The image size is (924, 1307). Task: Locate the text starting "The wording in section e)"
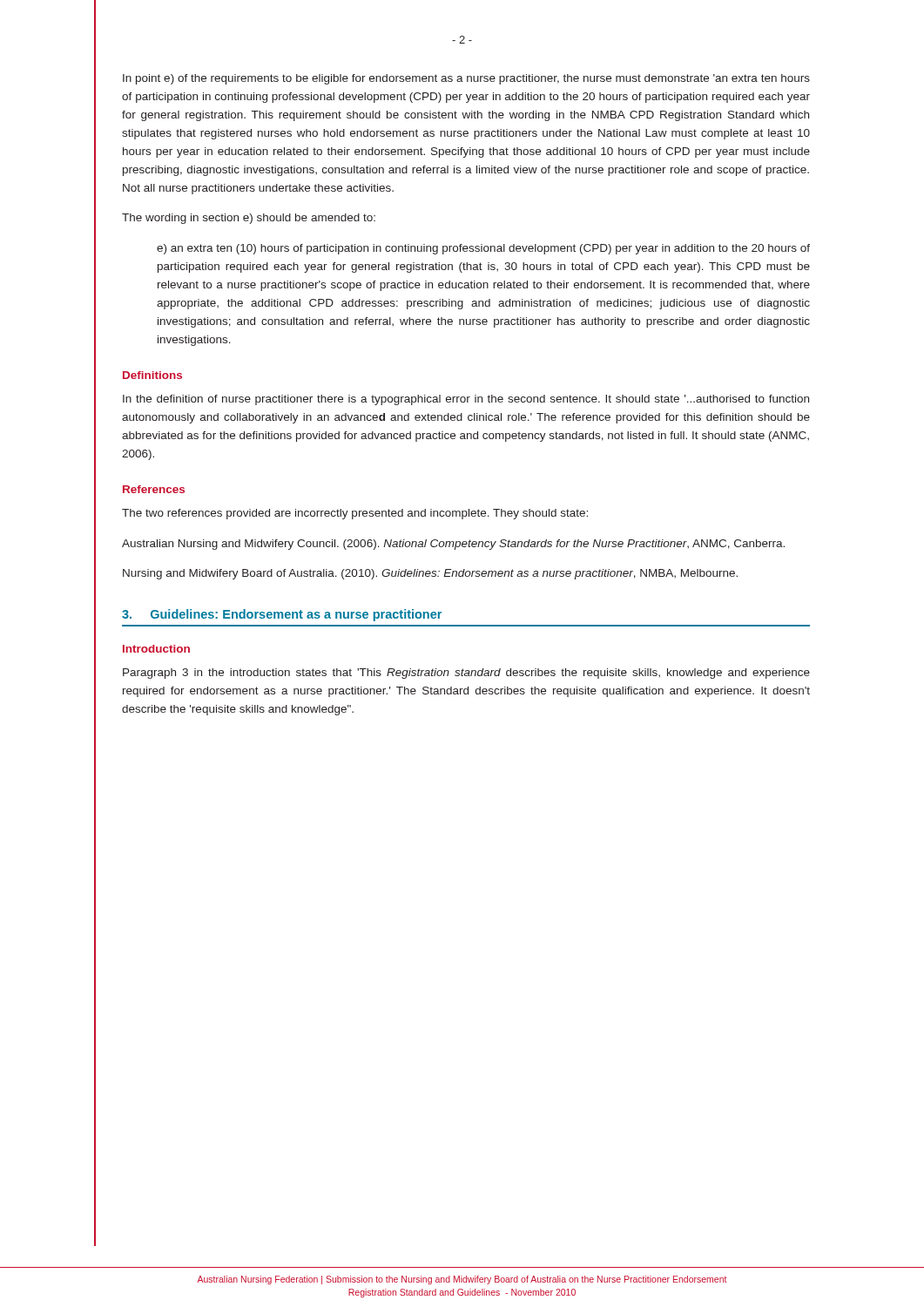click(x=249, y=218)
